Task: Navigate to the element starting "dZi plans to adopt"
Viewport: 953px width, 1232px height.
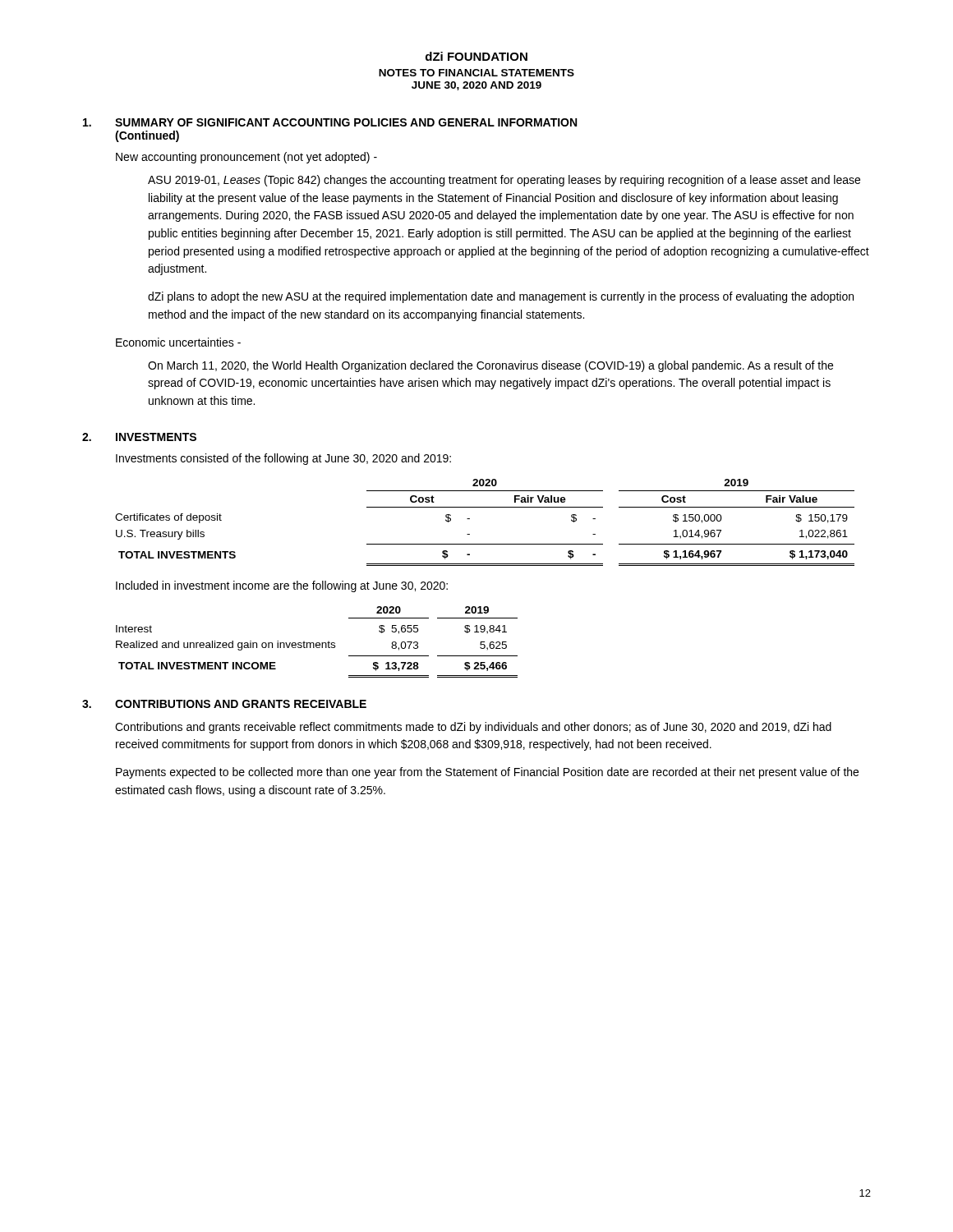Action: [501, 305]
